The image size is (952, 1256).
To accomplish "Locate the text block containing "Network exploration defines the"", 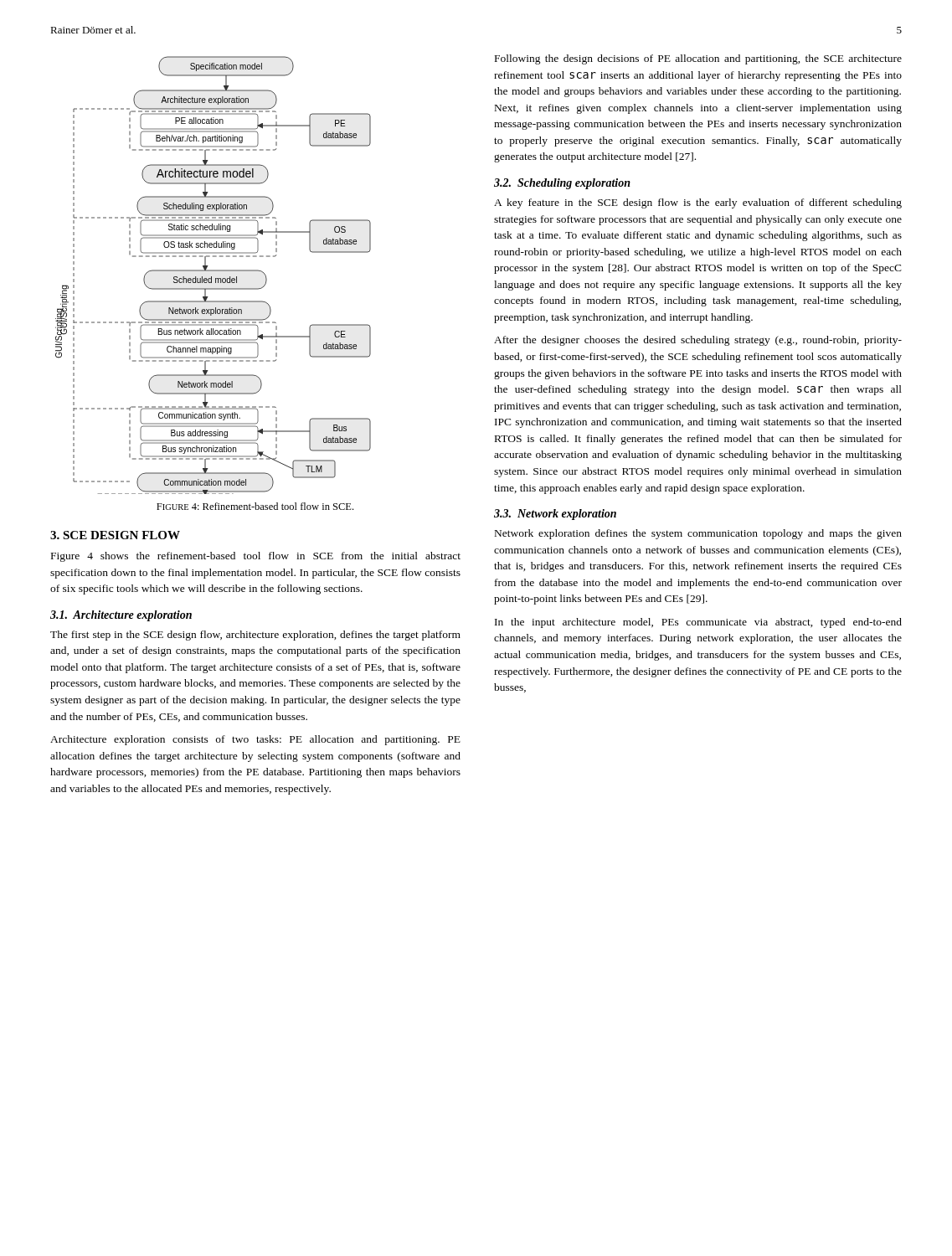I will (698, 566).
